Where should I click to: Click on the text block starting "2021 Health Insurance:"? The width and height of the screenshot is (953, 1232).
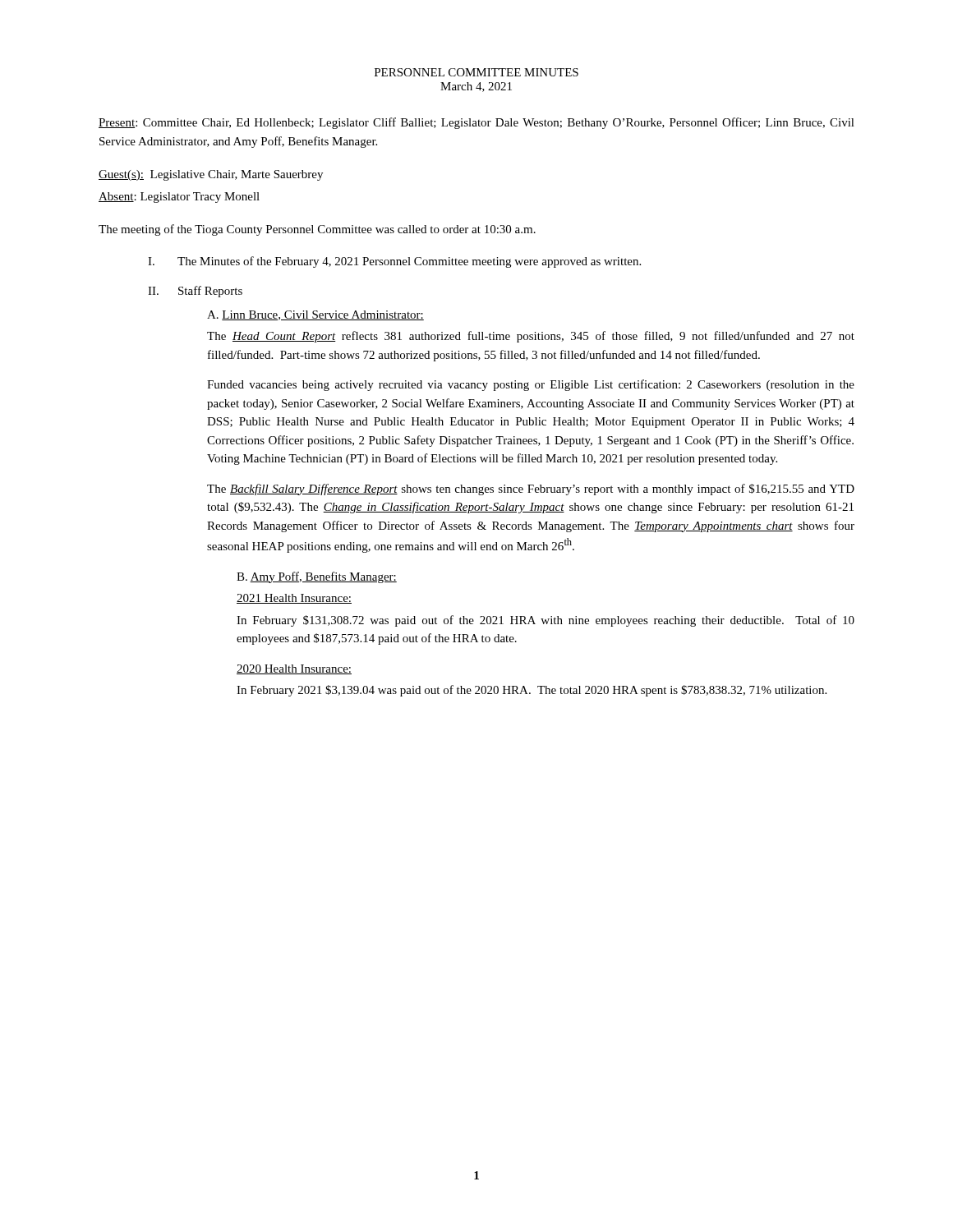coord(294,598)
